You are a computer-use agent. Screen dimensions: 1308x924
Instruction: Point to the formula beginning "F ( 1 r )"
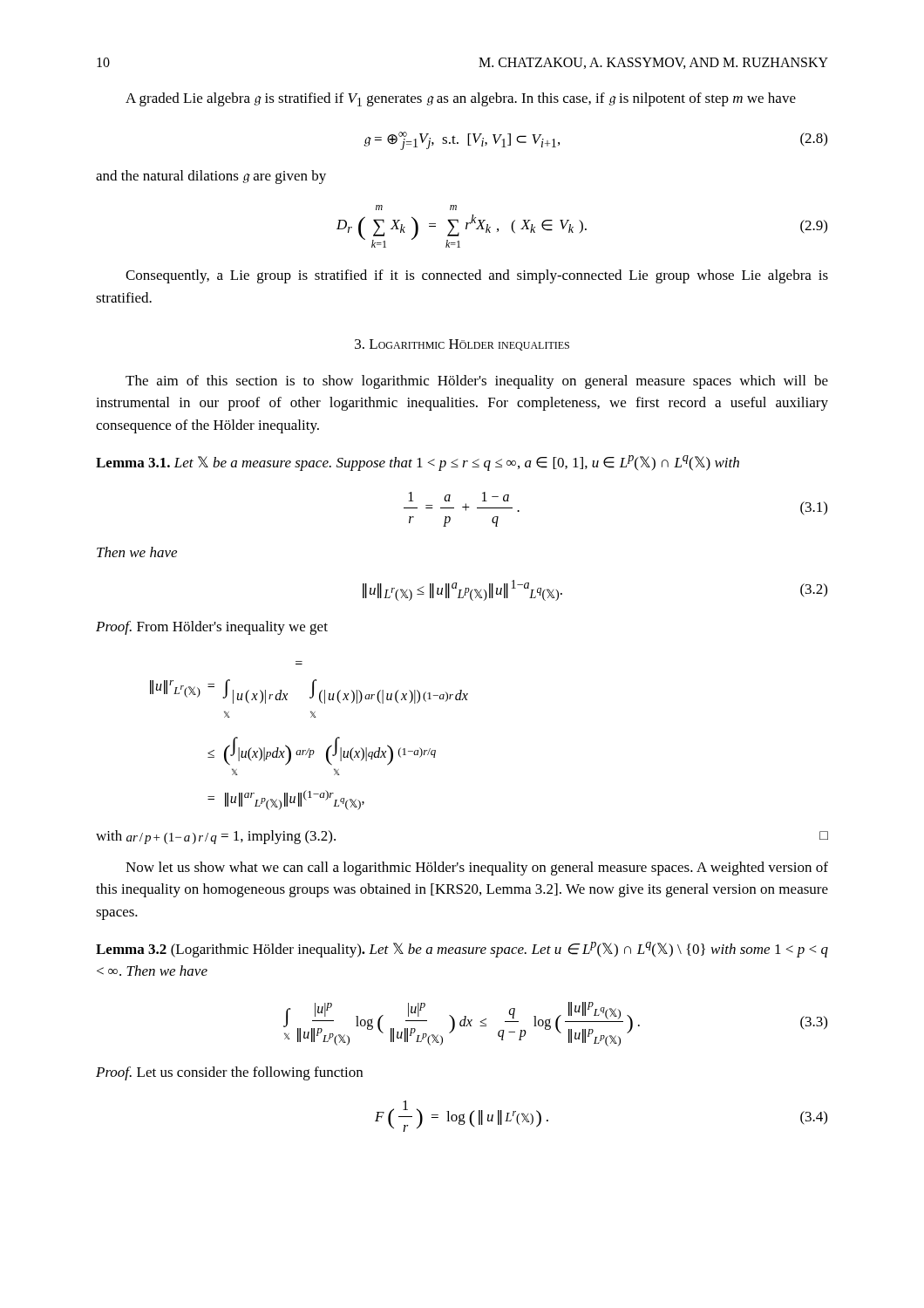[462, 1117]
